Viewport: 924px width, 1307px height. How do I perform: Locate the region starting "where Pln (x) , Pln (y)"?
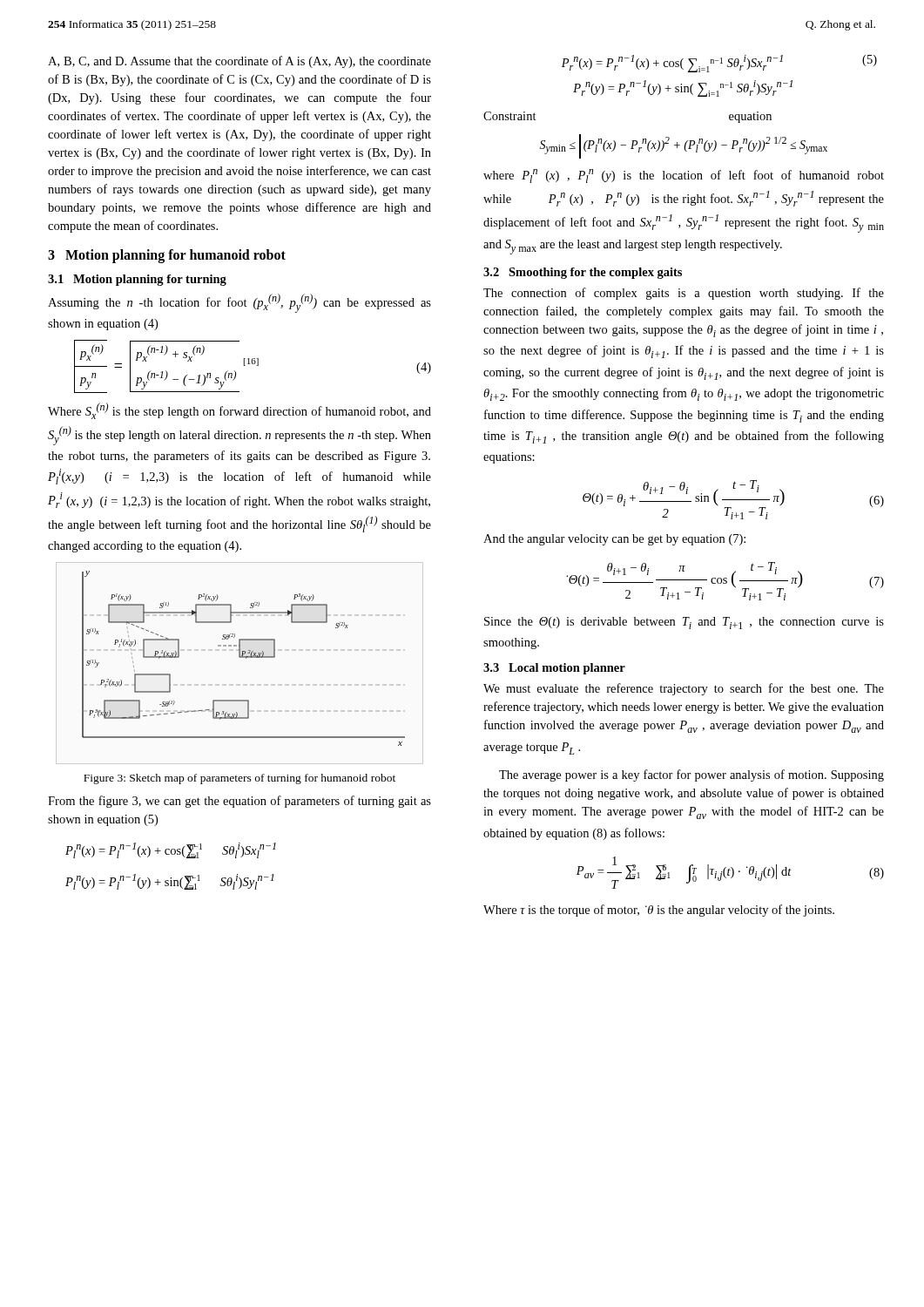684,210
